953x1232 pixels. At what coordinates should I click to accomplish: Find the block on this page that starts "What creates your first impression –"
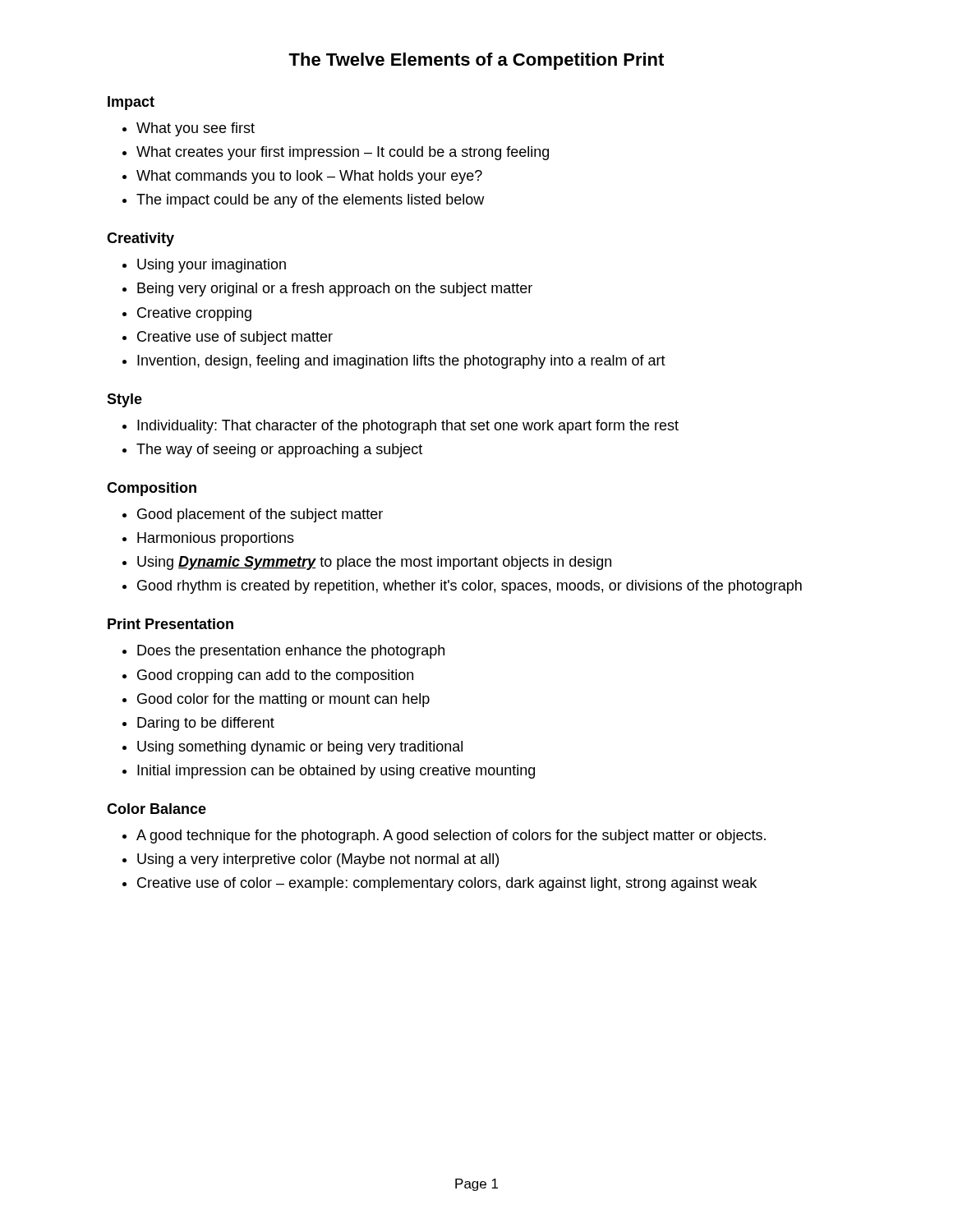pos(343,152)
